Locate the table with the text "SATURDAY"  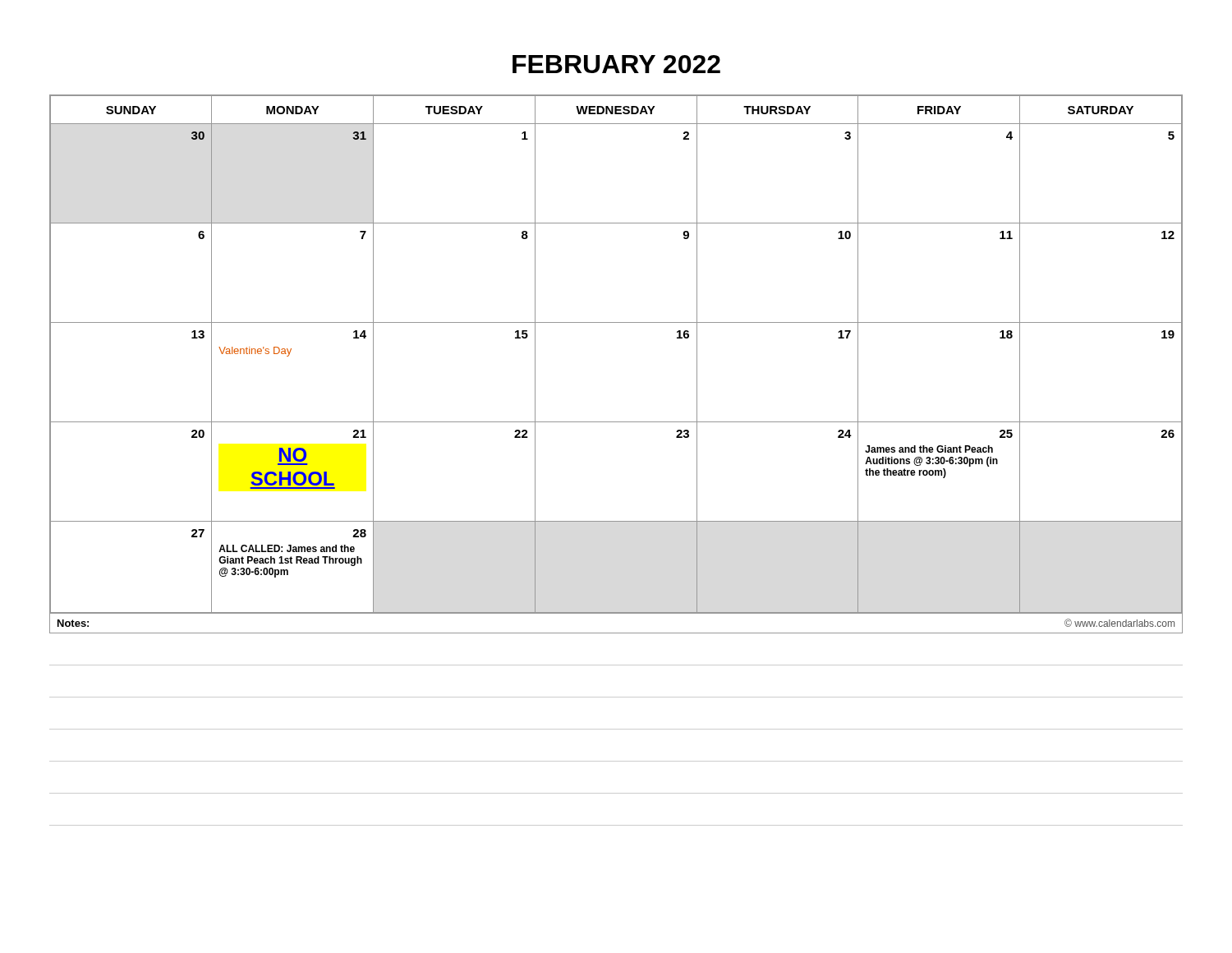(616, 364)
